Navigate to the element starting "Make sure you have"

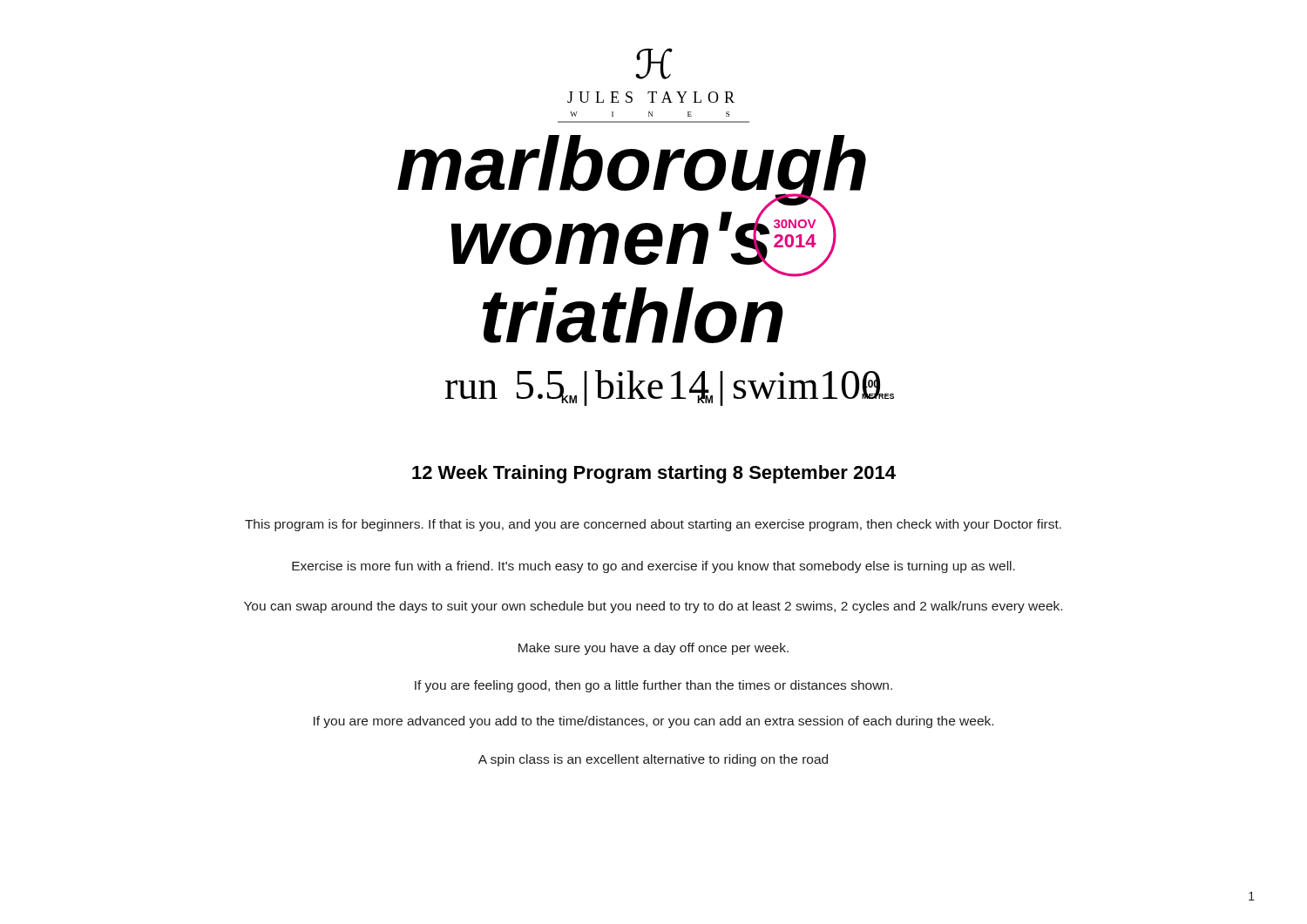click(x=654, y=648)
